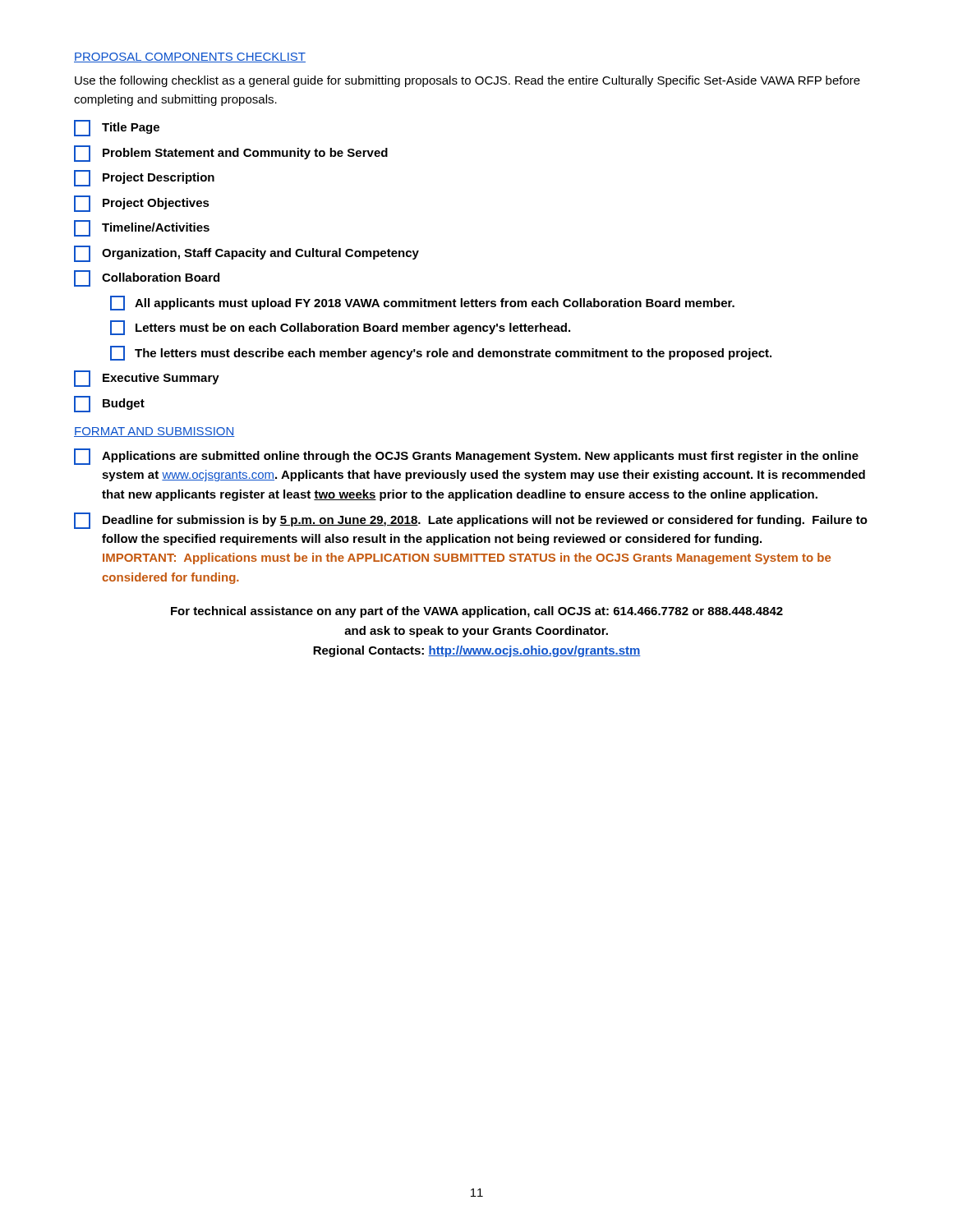Find the list item that says "Organization, Staff Capacity and Cultural Competency"
This screenshot has height=1232, width=953.
(246, 253)
